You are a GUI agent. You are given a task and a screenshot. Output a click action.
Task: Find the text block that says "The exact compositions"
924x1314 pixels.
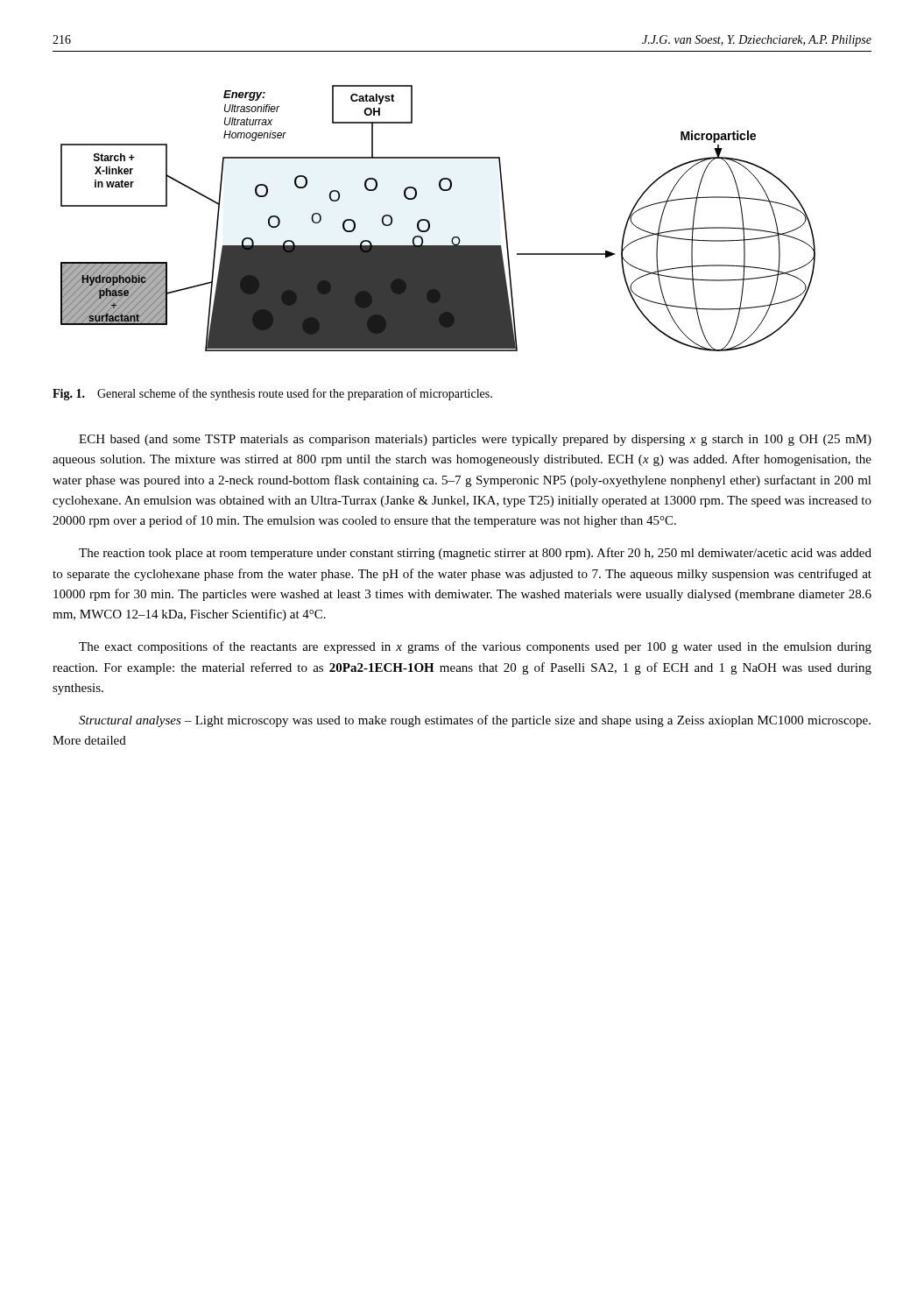point(462,667)
